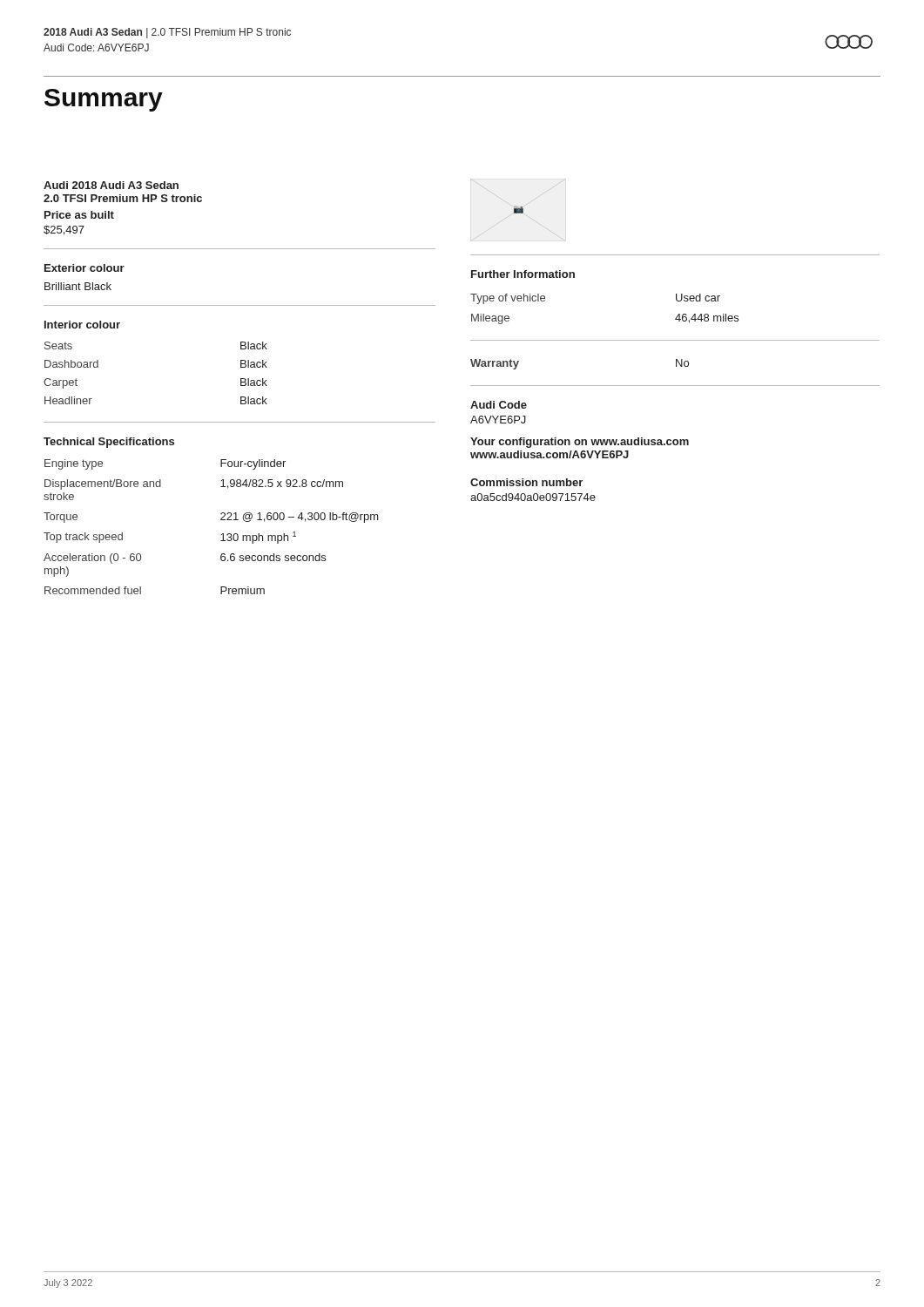Select the element starting "Price as built $25,497"
The image size is (924, 1307).
(x=79, y=215)
